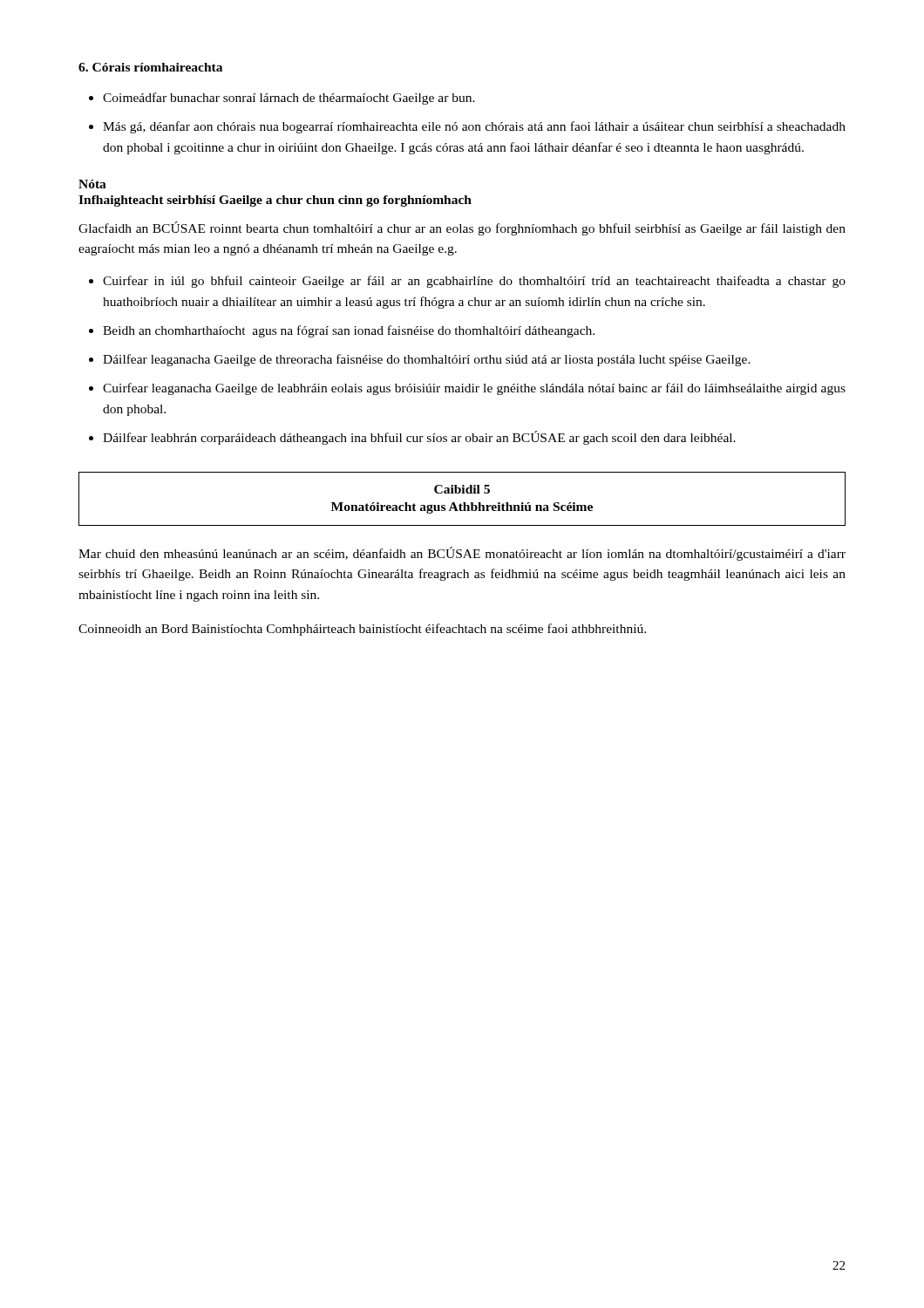Where is the passage that starts "Dáilfear leabhrán corparáideach"?

[474, 437]
